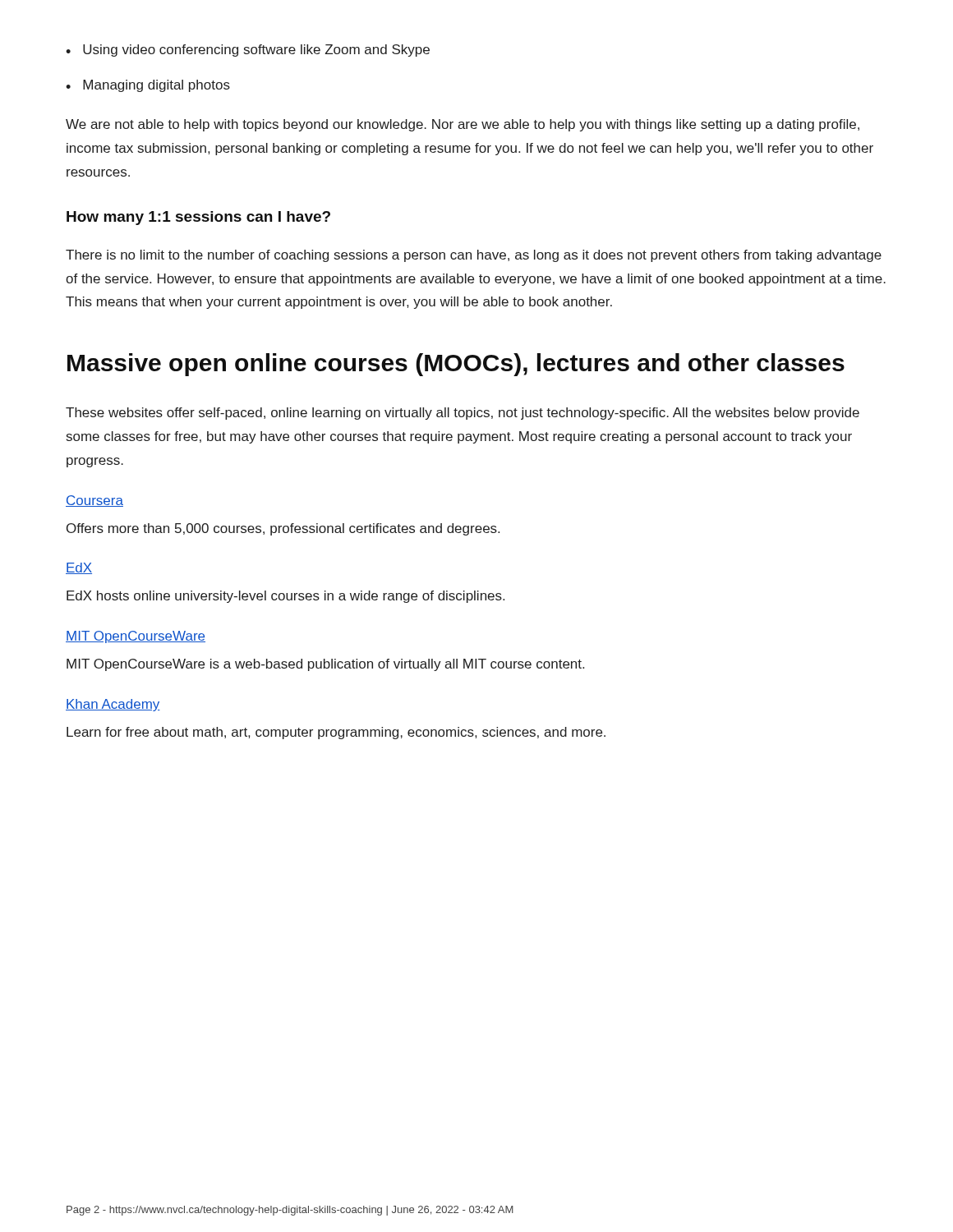Where is the title that starts "Massive open online courses (MOOCs), lectures and"?
The image size is (953, 1232).
point(455,363)
